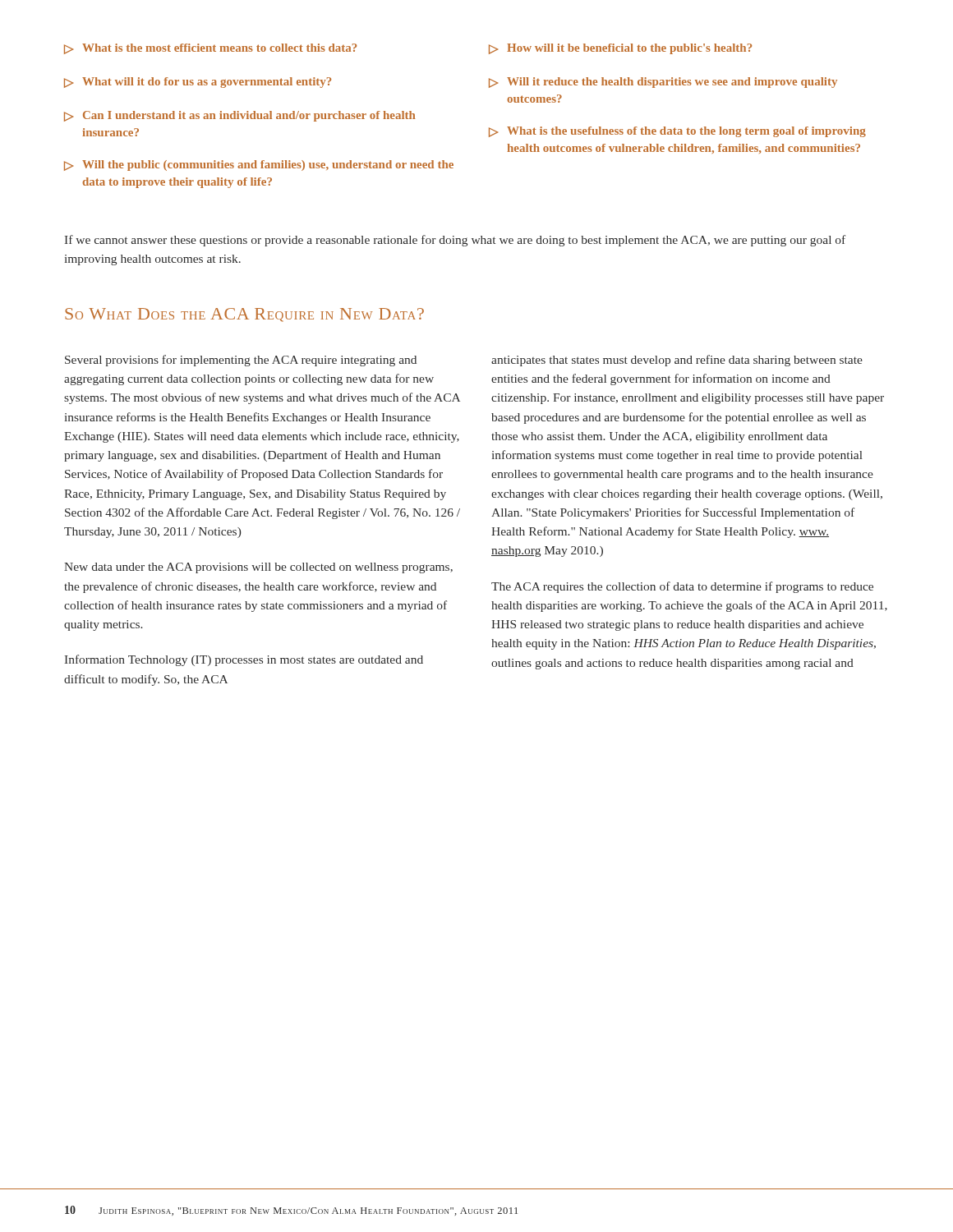Find the block on this page that starts "If we cannot answer these"
The height and width of the screenshot is (1232, 953).
455,249
